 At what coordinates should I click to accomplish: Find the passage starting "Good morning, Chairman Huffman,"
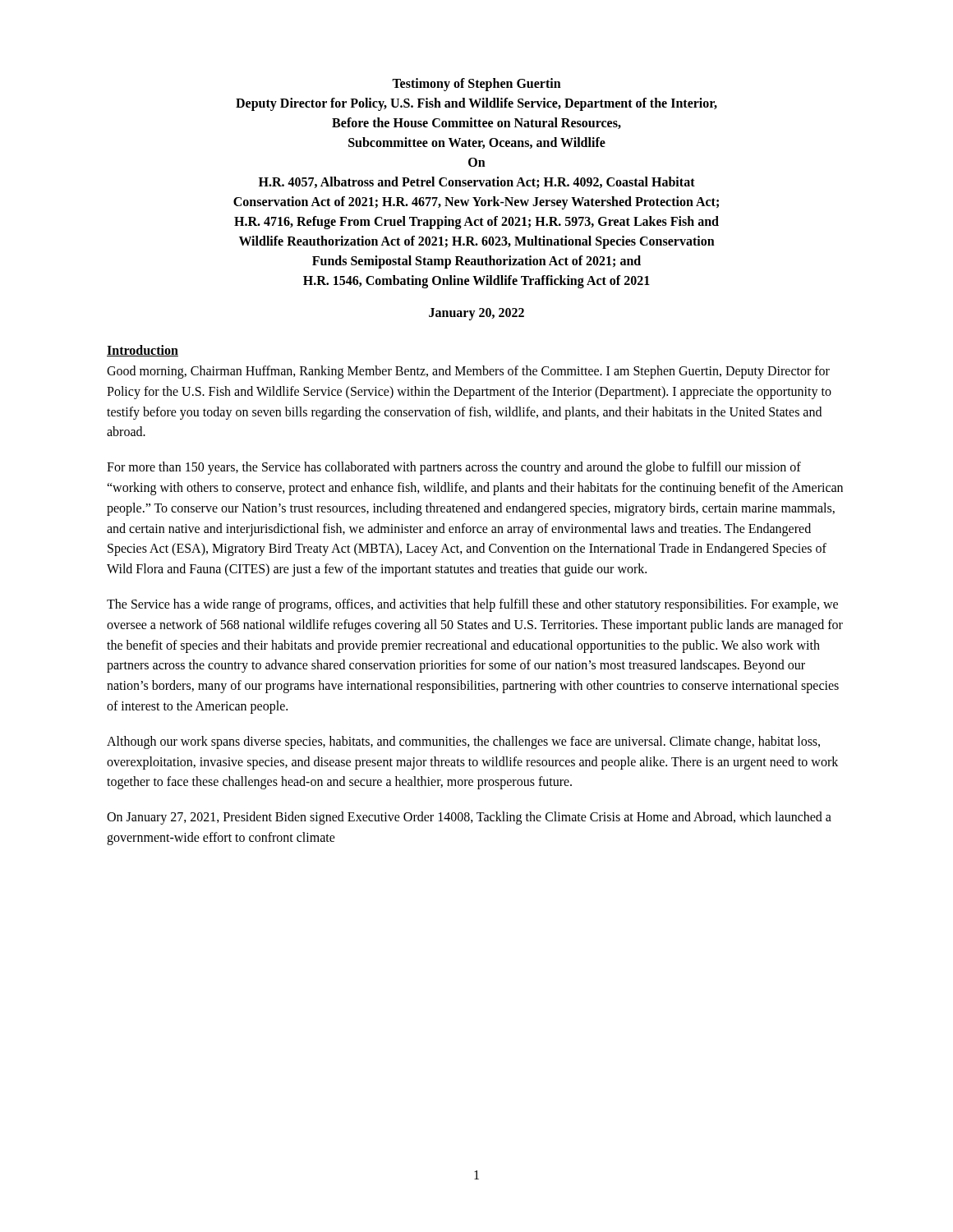click(x=469, y=401)
